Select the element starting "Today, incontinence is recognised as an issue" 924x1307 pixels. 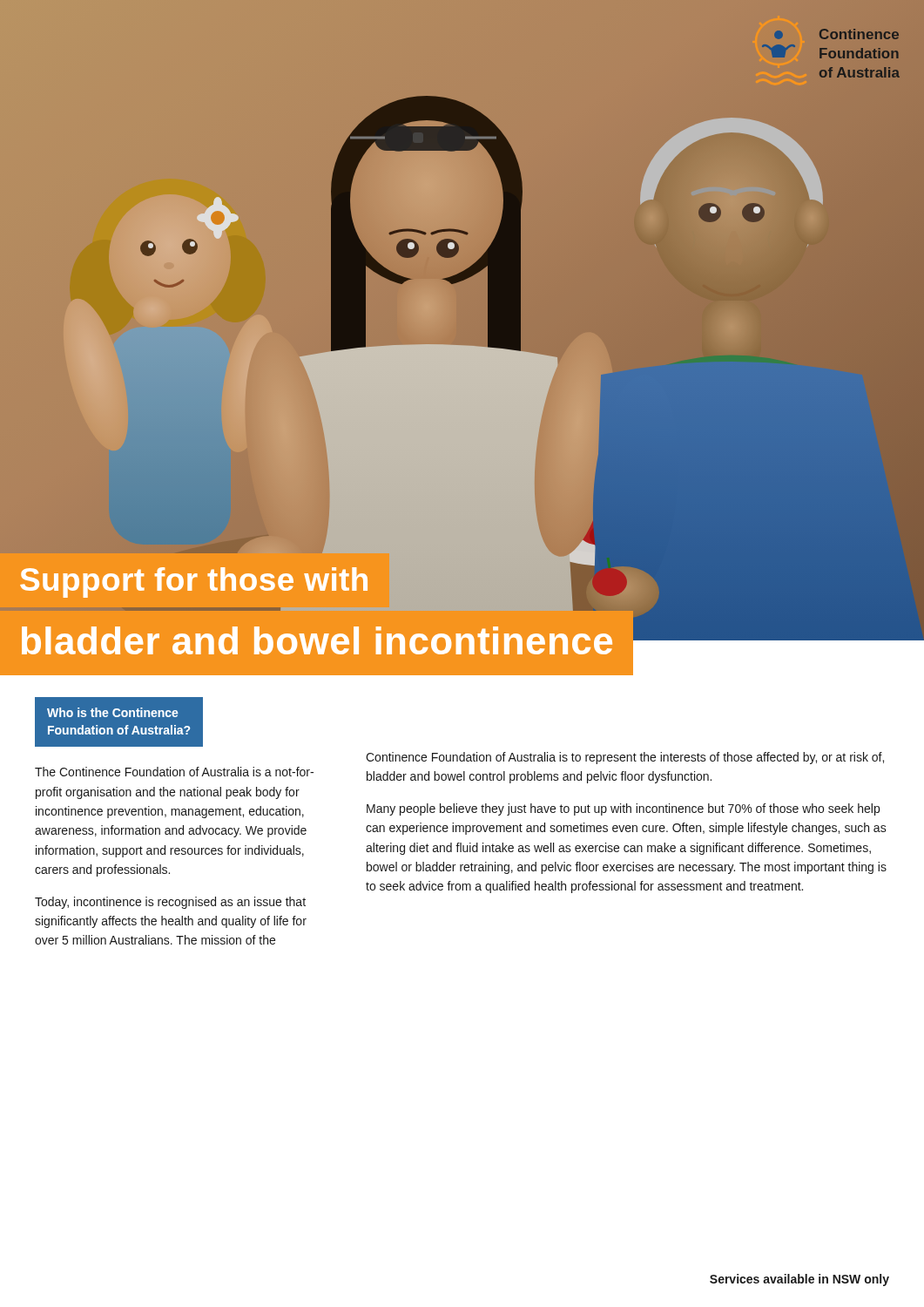(171, 921)
